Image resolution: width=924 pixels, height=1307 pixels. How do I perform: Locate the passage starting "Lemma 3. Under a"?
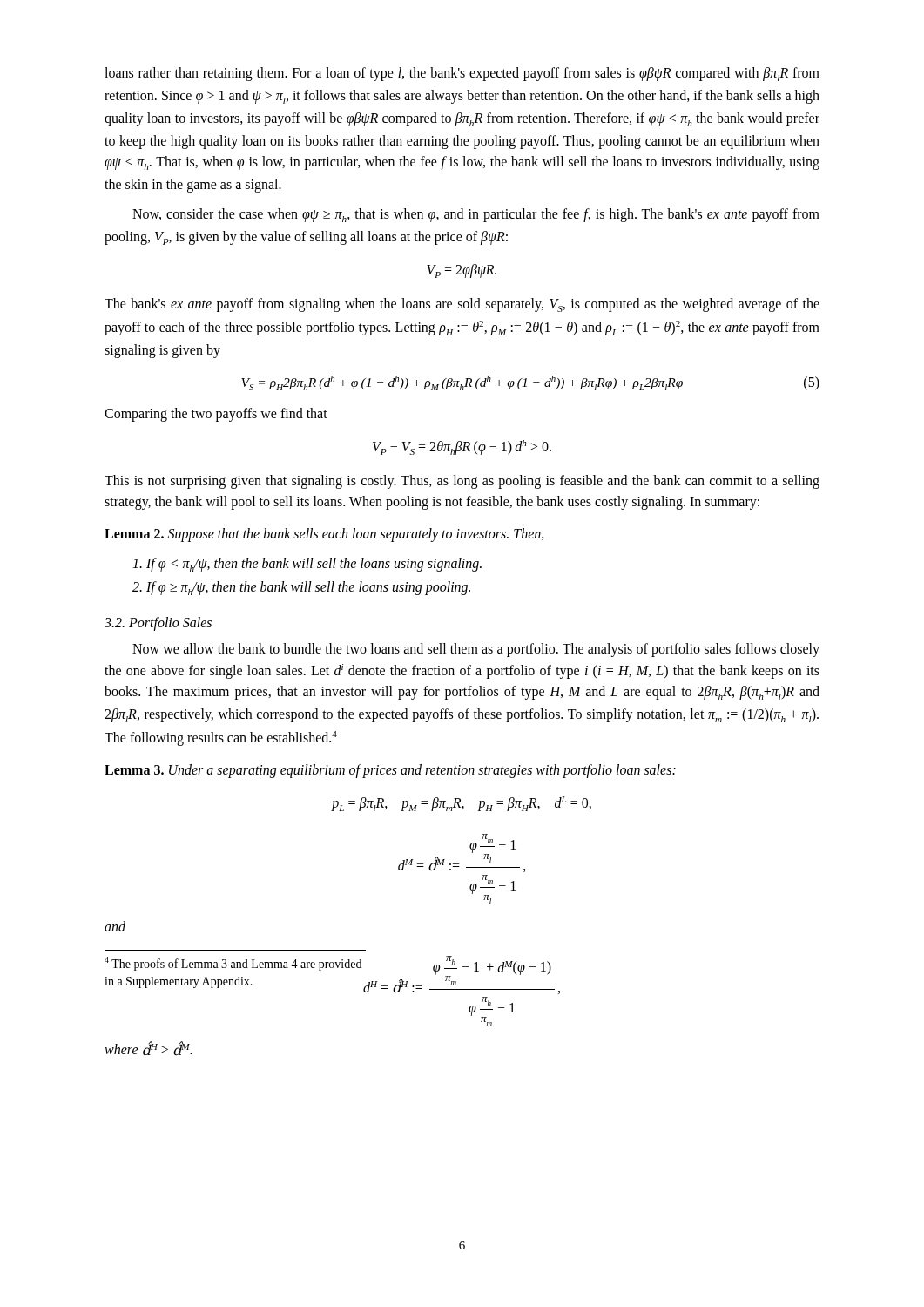[x=462, y=771]
